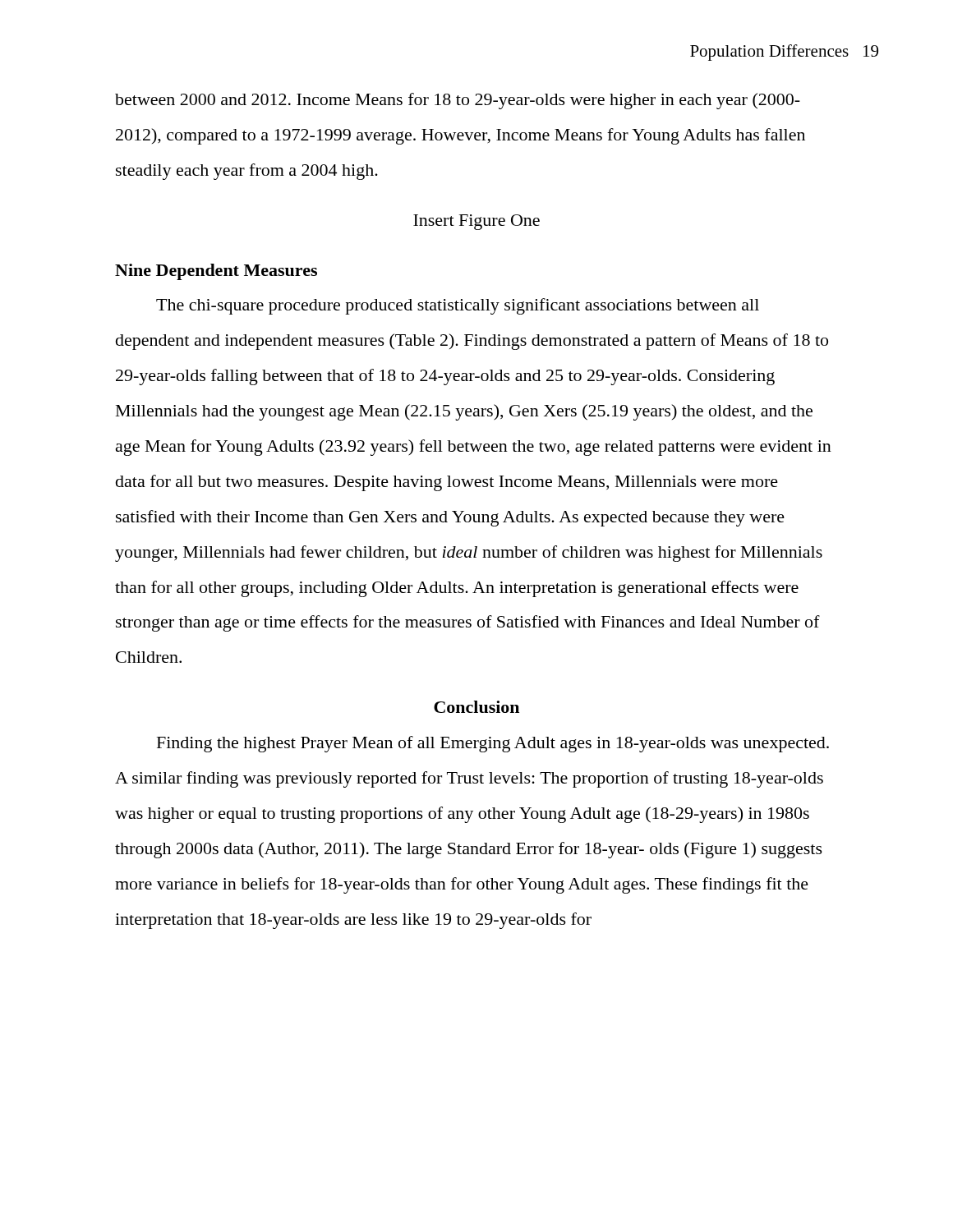Navigate to the element starting "Insert Figure One"
Viewport: 953px width, 1232px height.
tap(476, 219)
